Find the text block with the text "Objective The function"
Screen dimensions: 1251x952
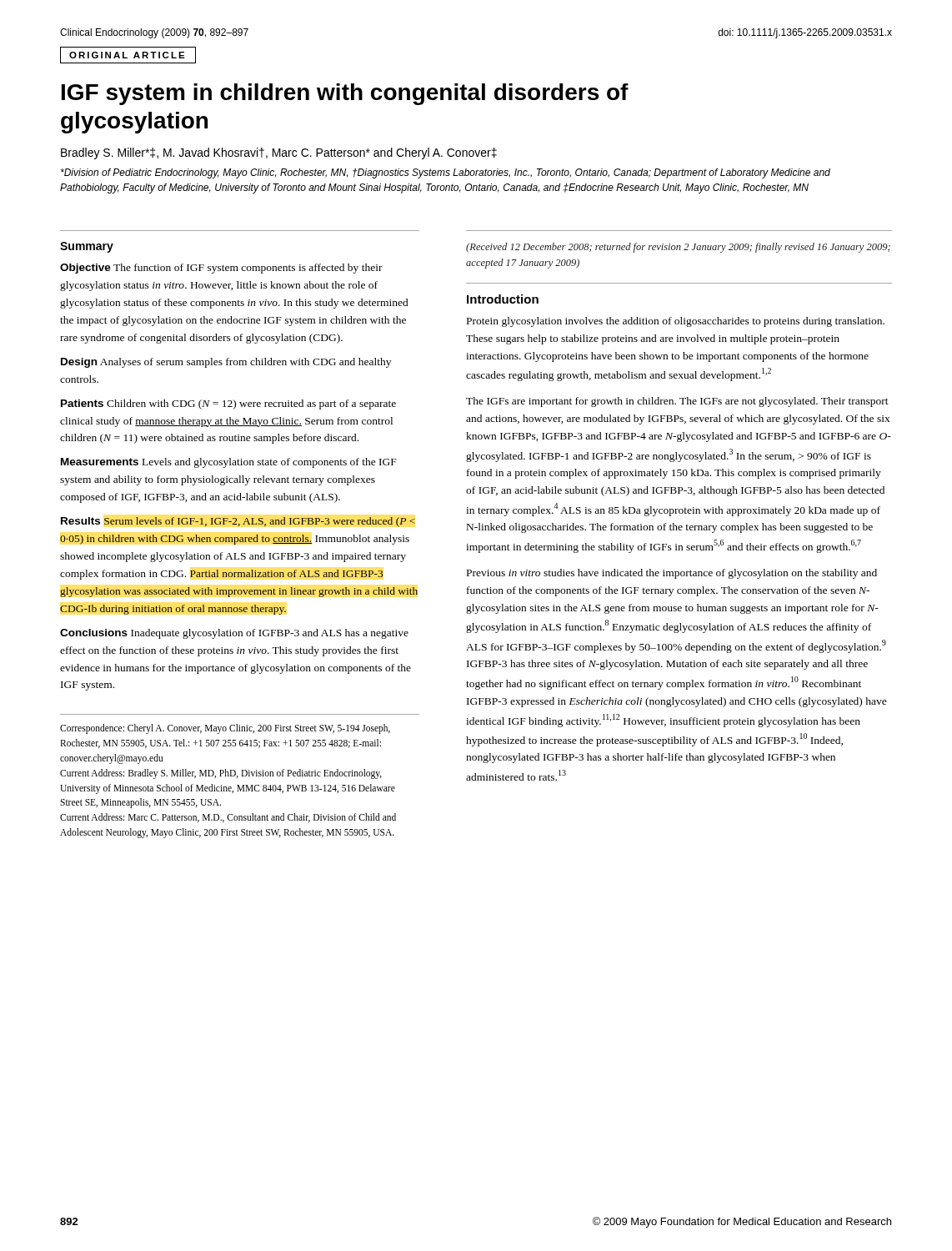click(x=234, y=302)
